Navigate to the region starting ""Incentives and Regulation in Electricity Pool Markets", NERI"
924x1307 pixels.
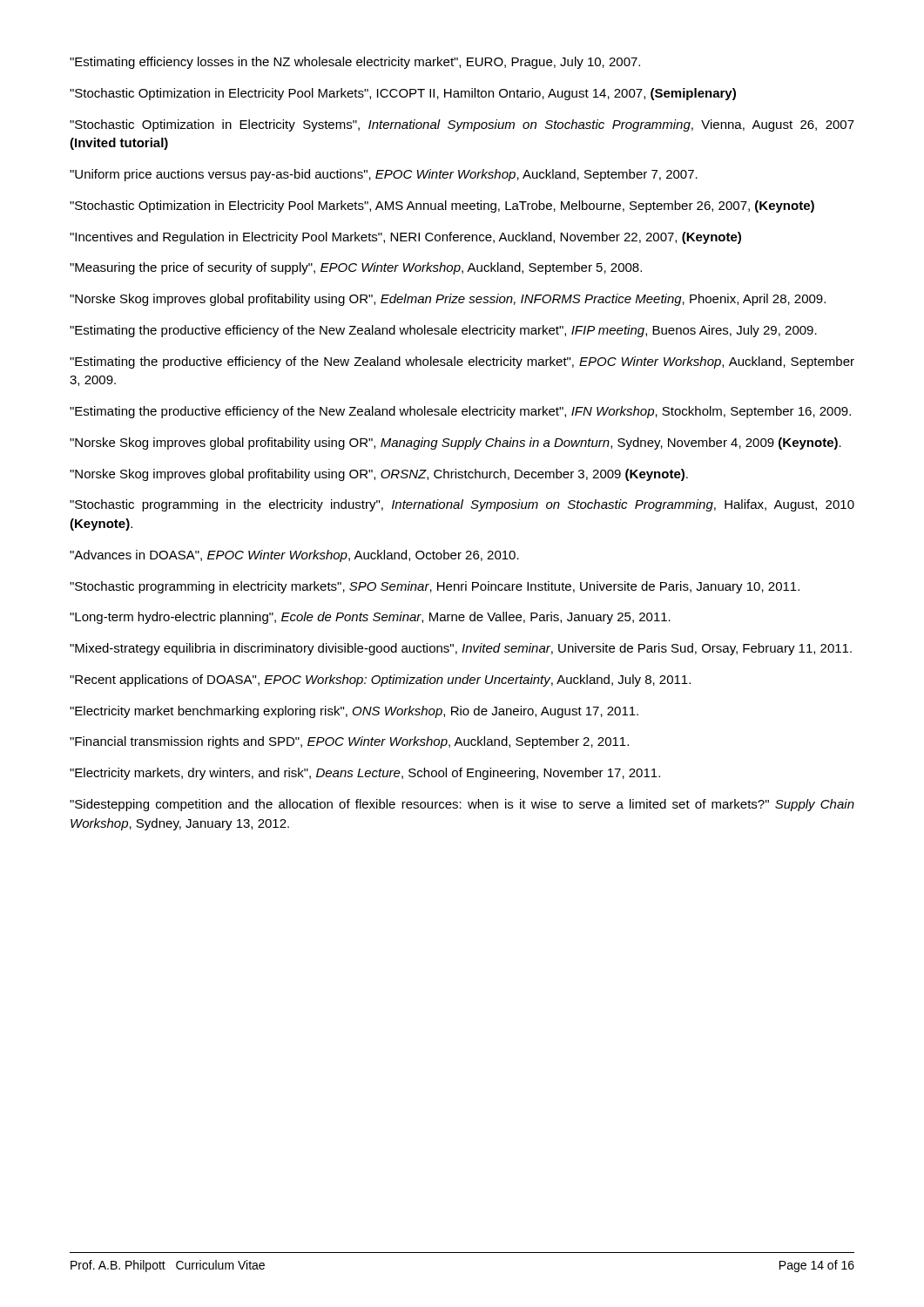tap(406, 236)
